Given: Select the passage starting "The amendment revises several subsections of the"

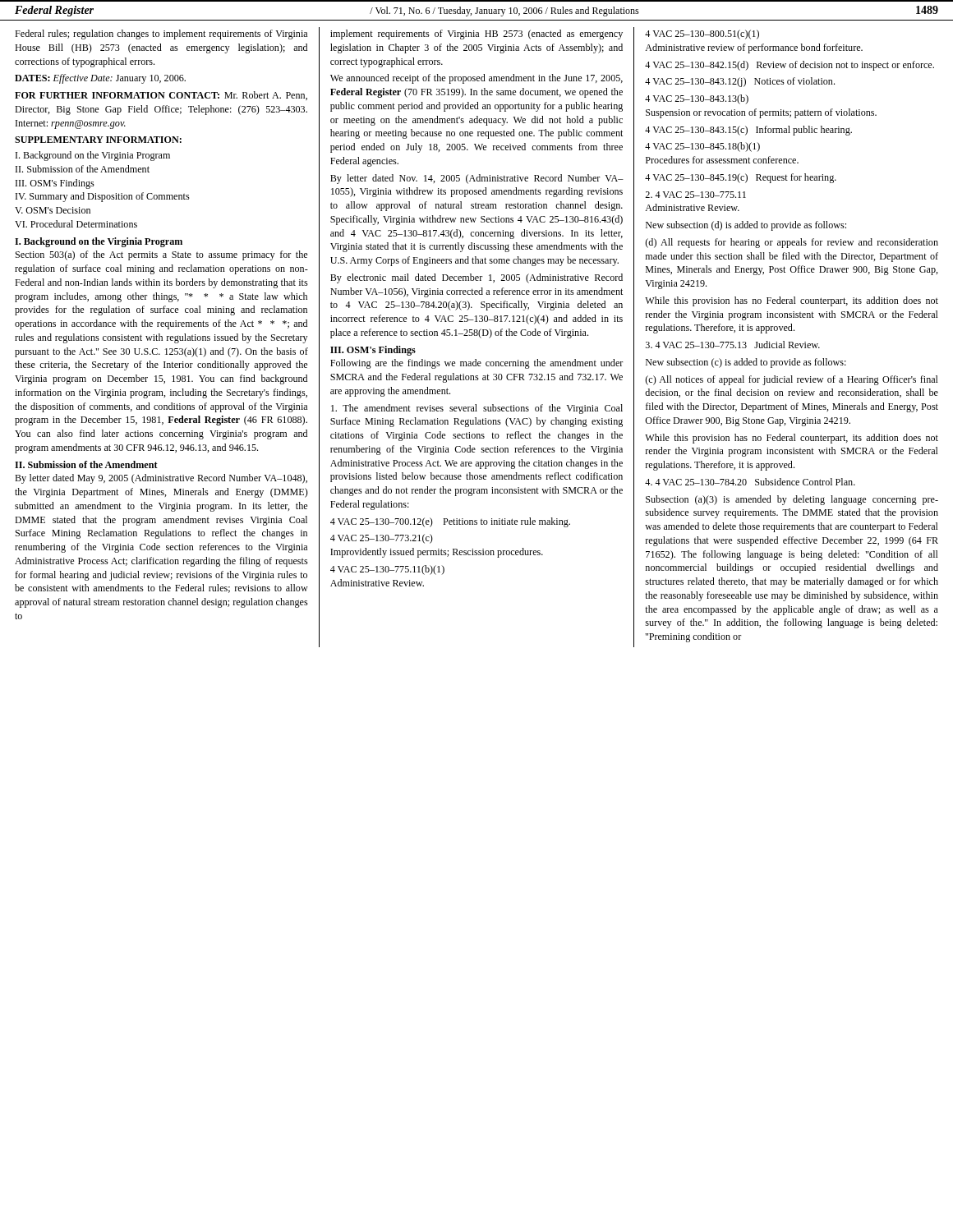Looking at the screenshot, I should pos(476,456).
